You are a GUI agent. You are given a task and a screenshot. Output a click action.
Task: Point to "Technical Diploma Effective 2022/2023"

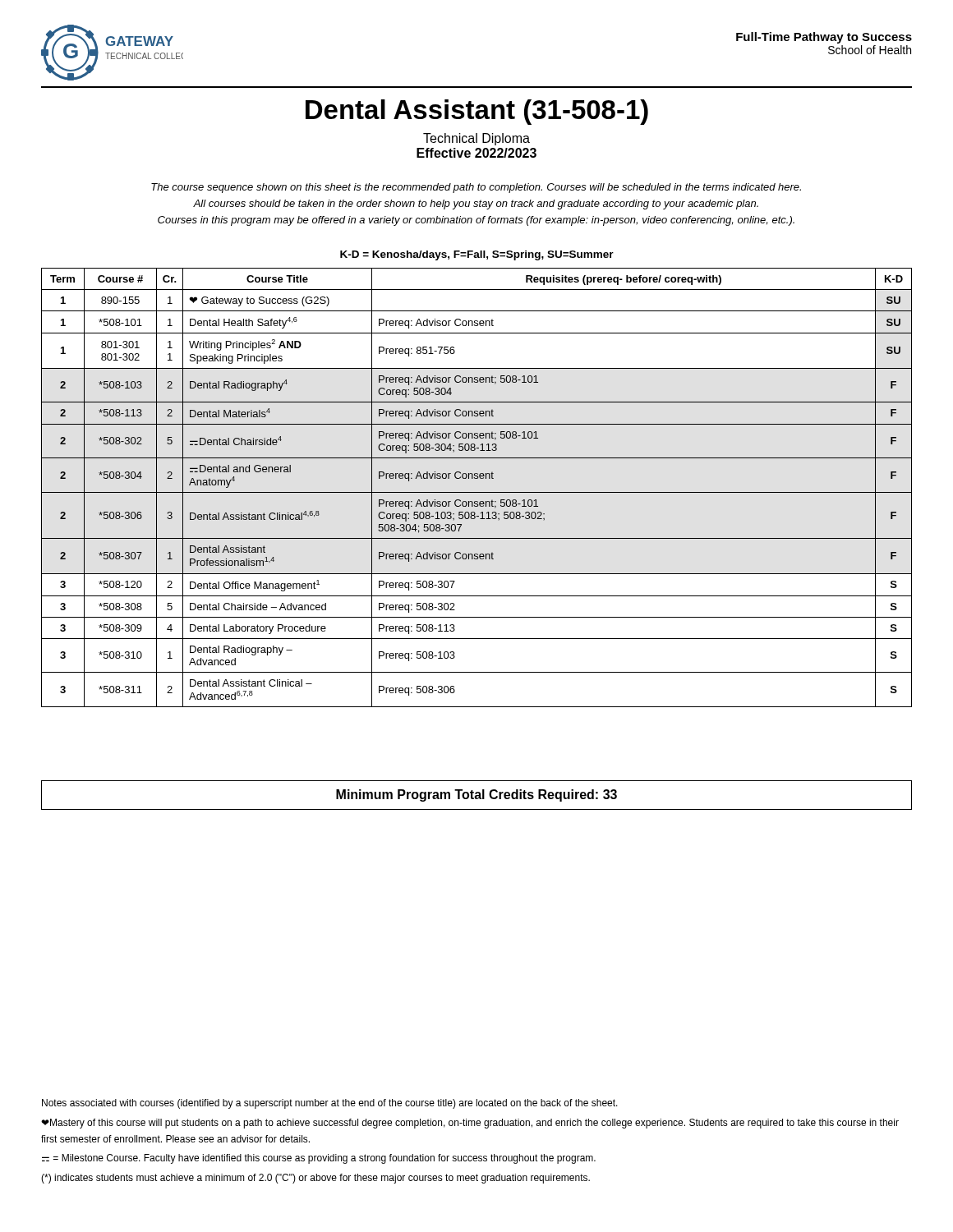pyautogui.click(x=476, y=146)
